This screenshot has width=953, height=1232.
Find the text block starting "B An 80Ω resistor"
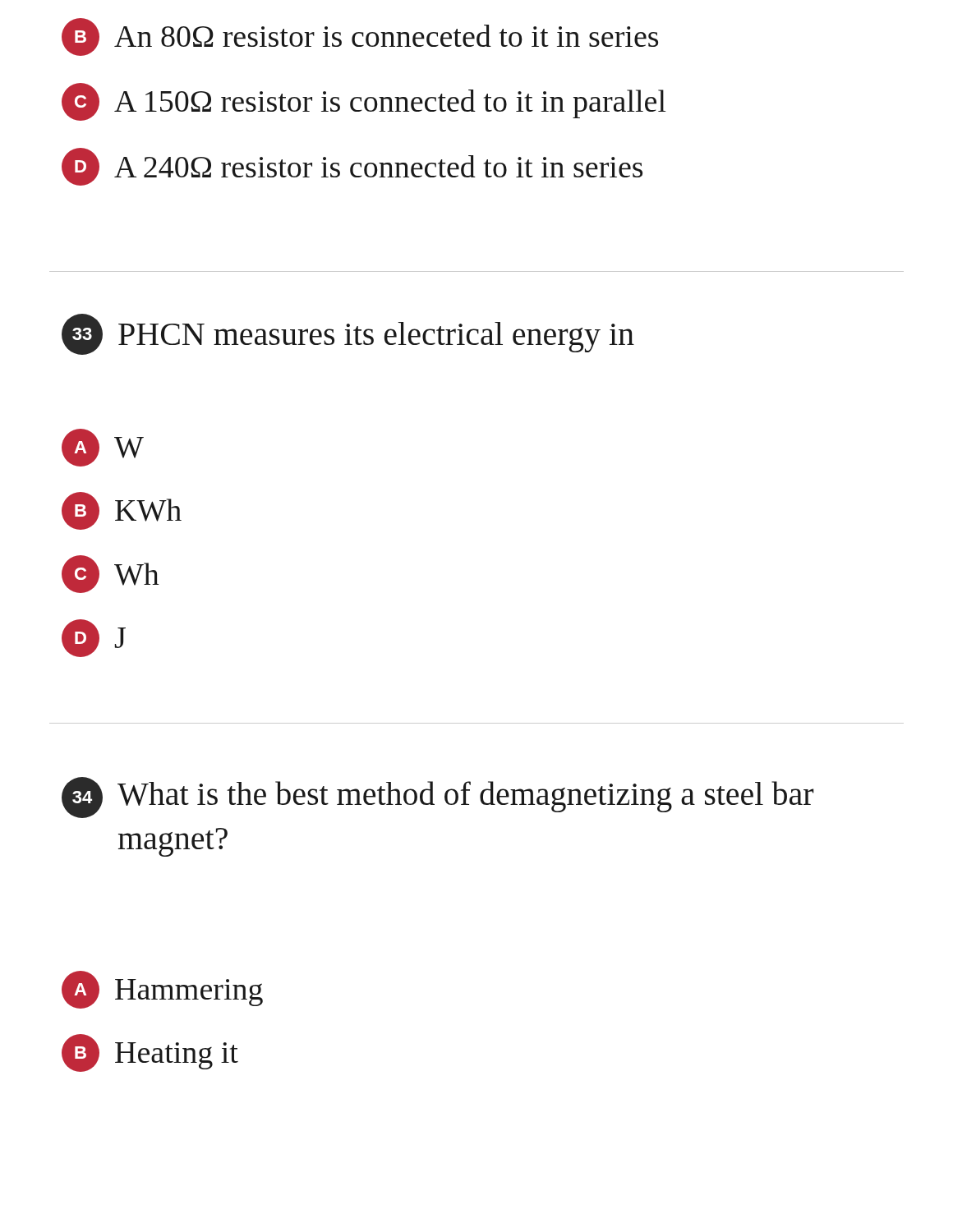click(x=361, y=37)
